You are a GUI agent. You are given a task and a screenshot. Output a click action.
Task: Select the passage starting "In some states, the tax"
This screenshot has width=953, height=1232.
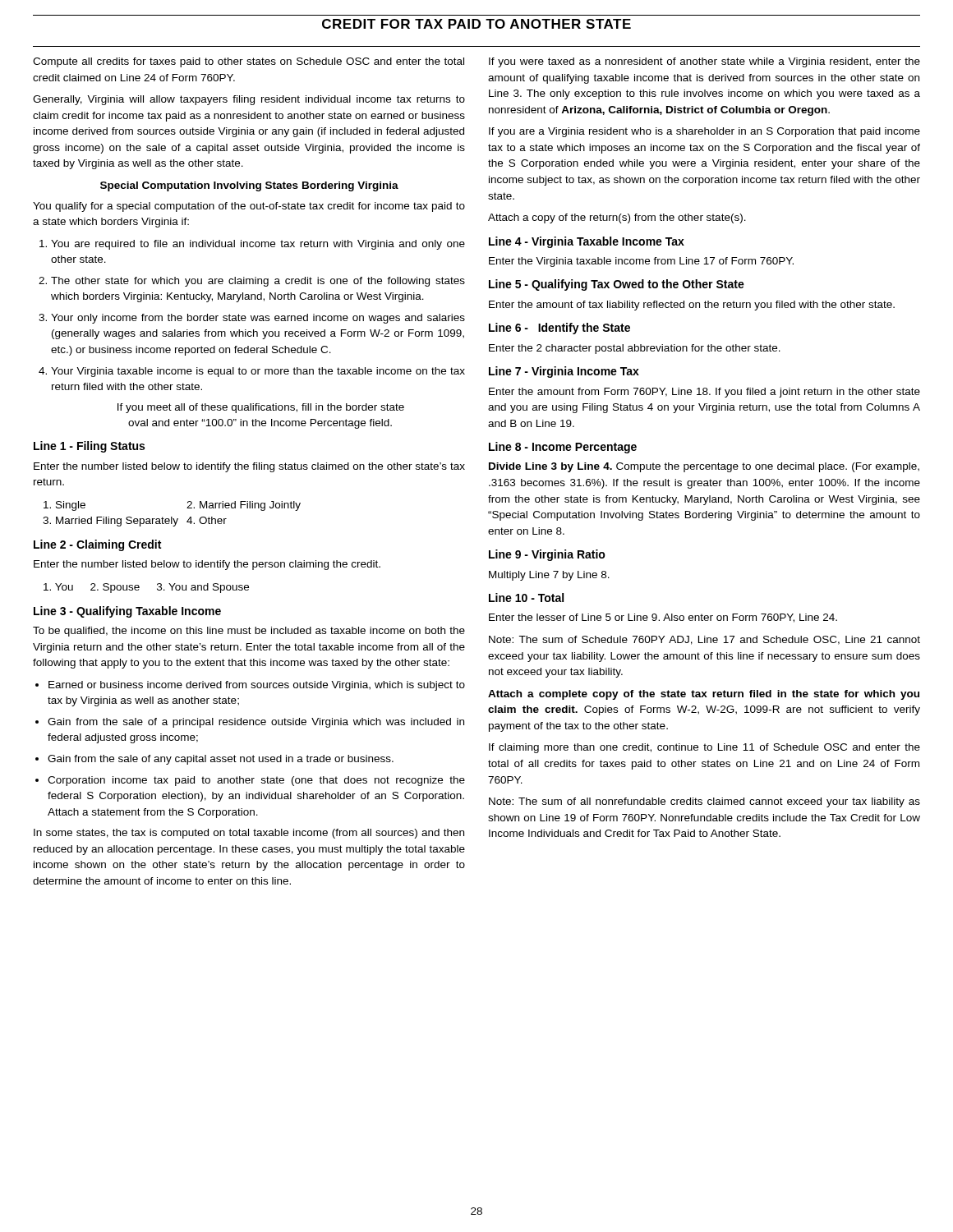coord(249,857)
